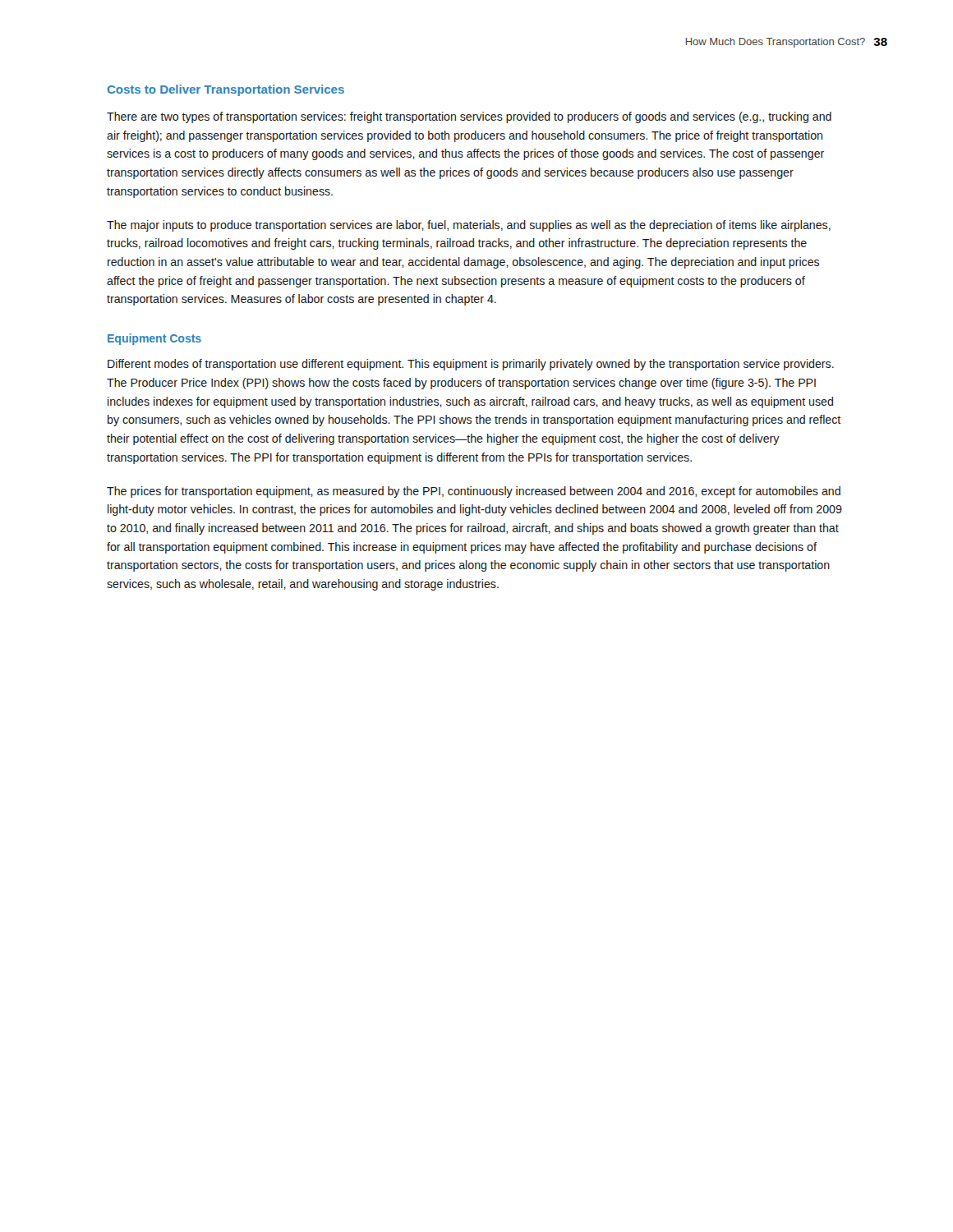This screenshot has height=1232, width=953.
Task: Select the element starting "Different modes of transportation use"
Action: click(x=474, y=411)
